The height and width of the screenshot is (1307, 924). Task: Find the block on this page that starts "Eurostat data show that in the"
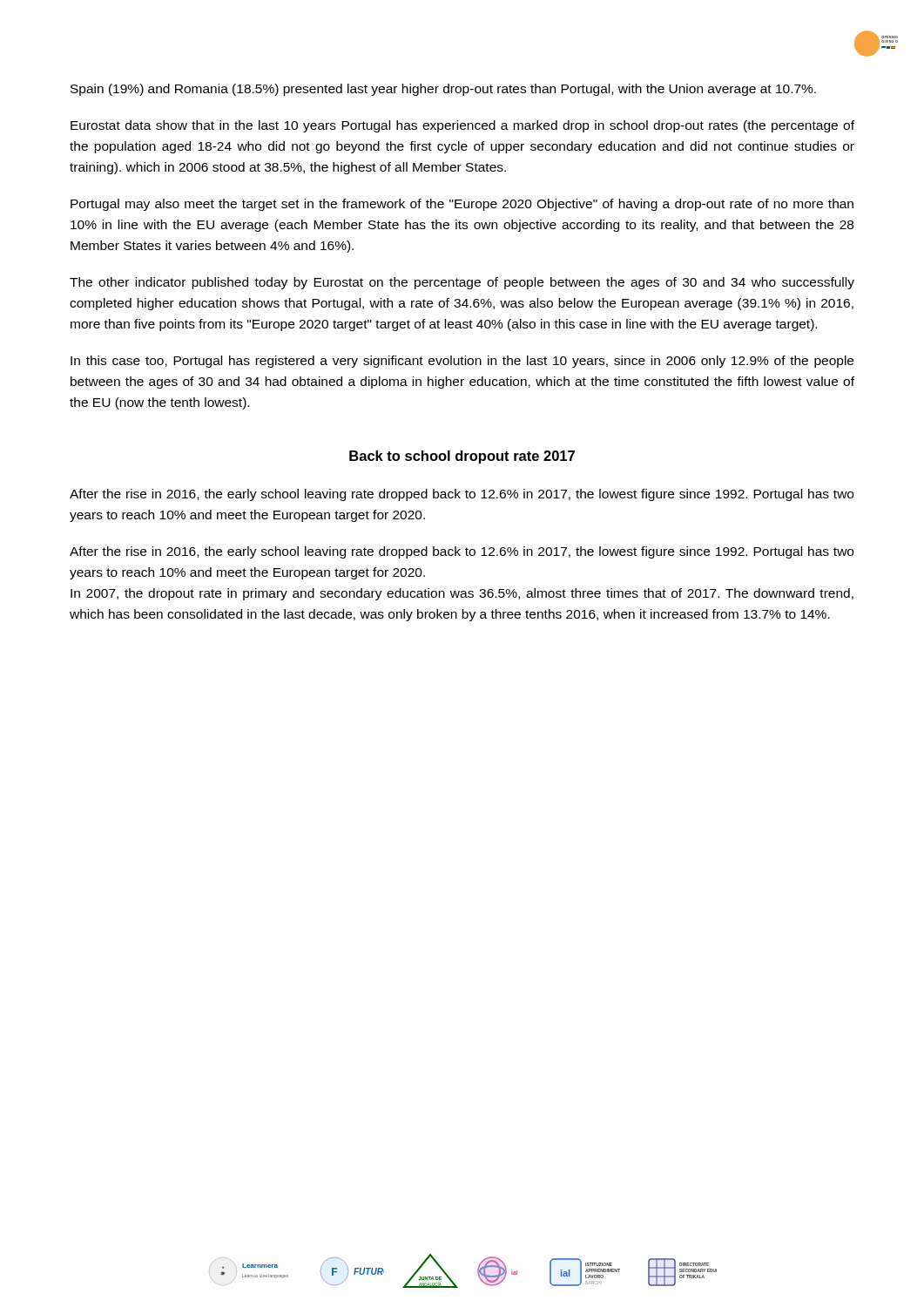coord(462,146)
